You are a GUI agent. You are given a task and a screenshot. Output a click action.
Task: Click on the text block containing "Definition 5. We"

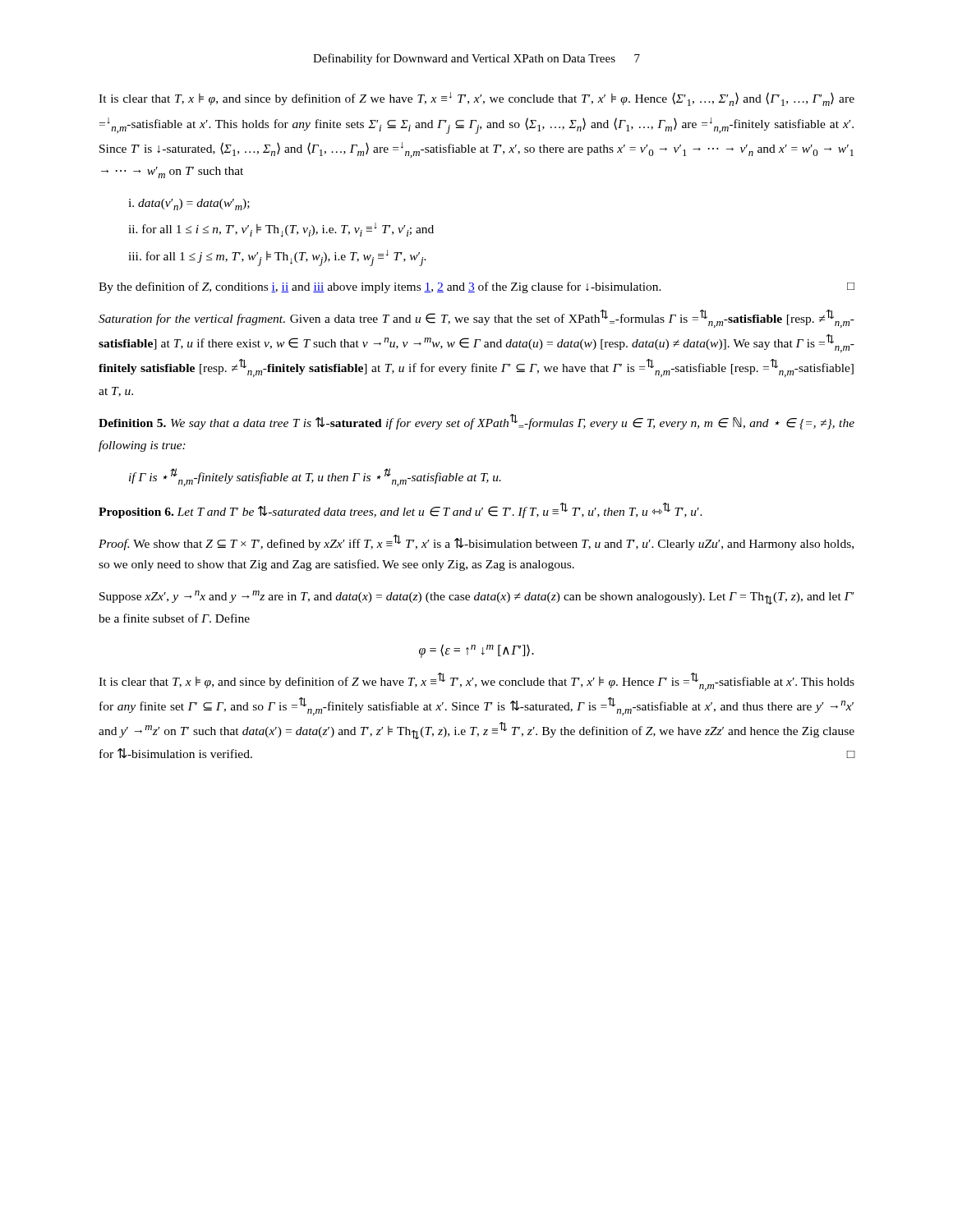point(476,432)
